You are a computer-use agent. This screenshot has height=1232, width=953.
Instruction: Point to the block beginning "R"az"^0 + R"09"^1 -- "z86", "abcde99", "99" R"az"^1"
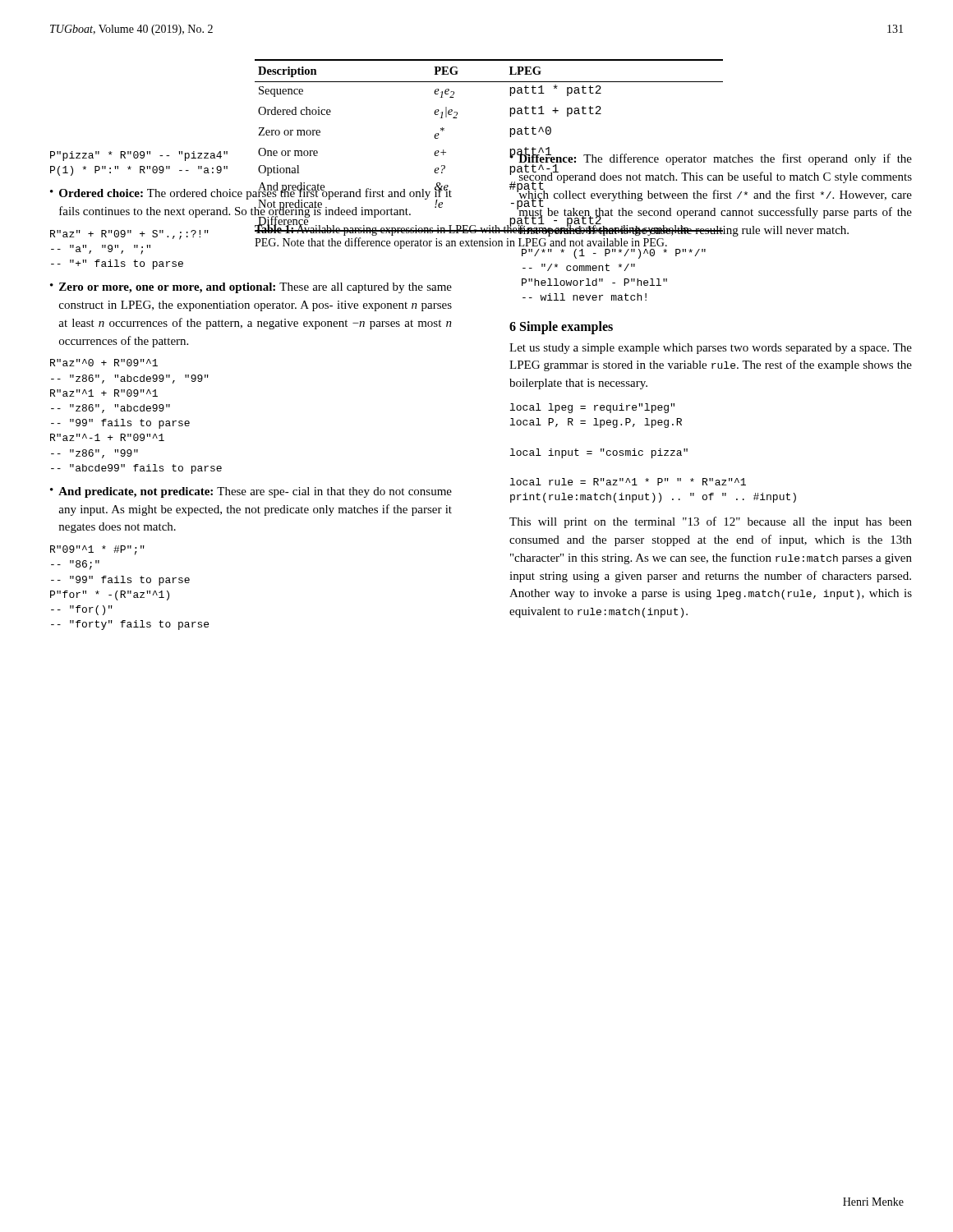pyautogui.click(x=104, y=363)
